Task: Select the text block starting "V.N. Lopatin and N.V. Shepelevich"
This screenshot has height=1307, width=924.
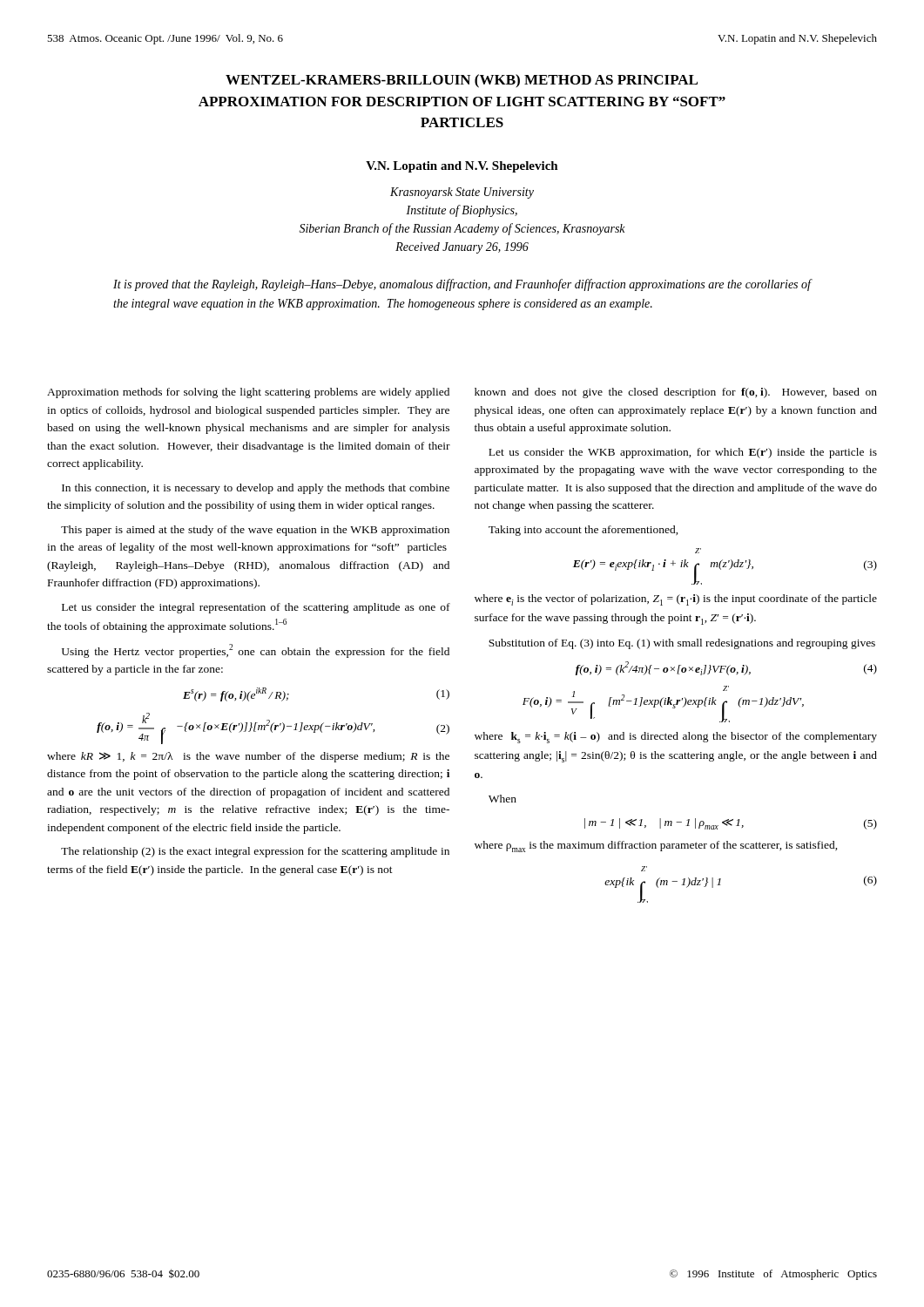Action: (x=462, y=166)
